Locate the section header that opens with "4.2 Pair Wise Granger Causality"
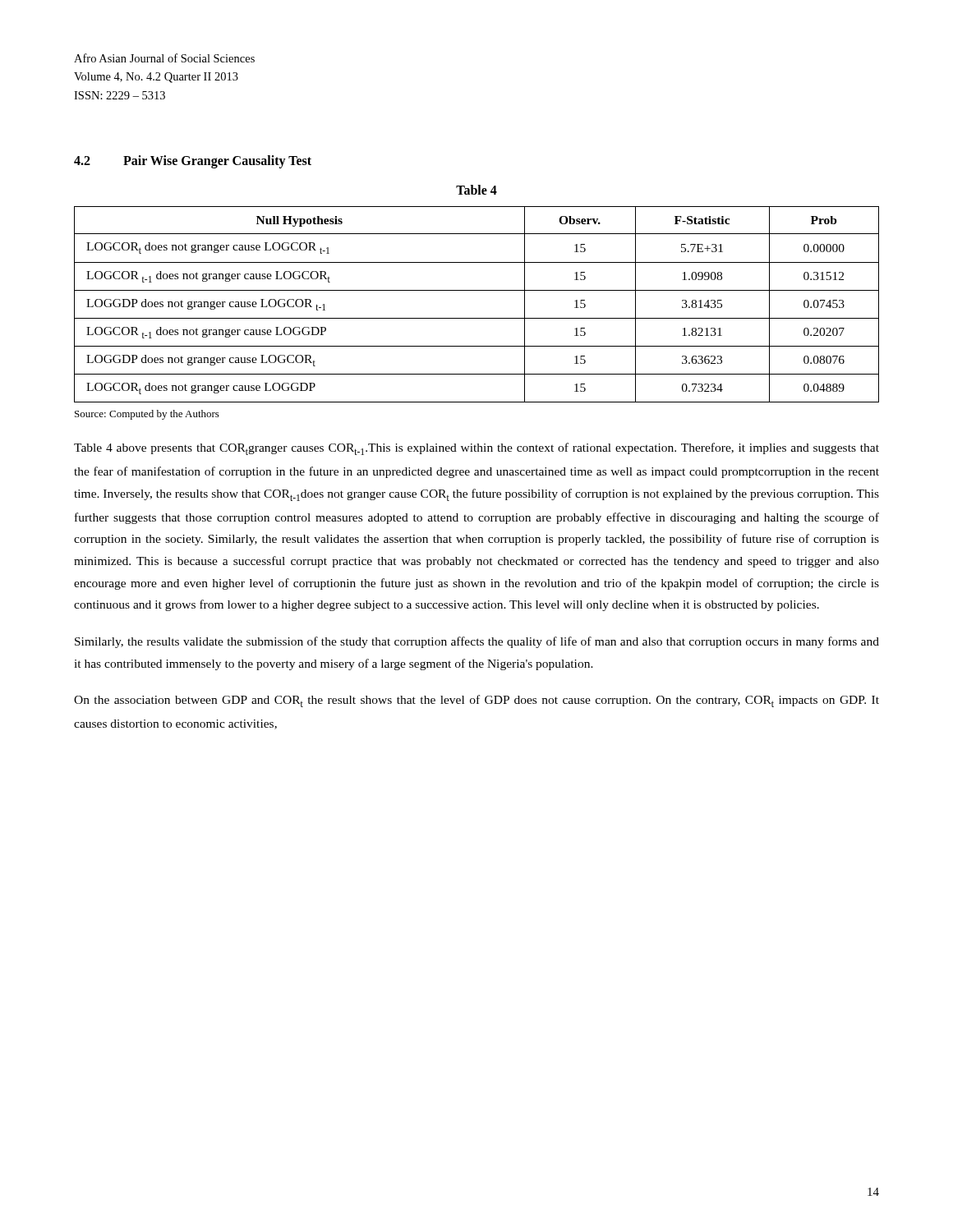Image resolution: width=953 pixels, height=1232 pixels. 193,161
